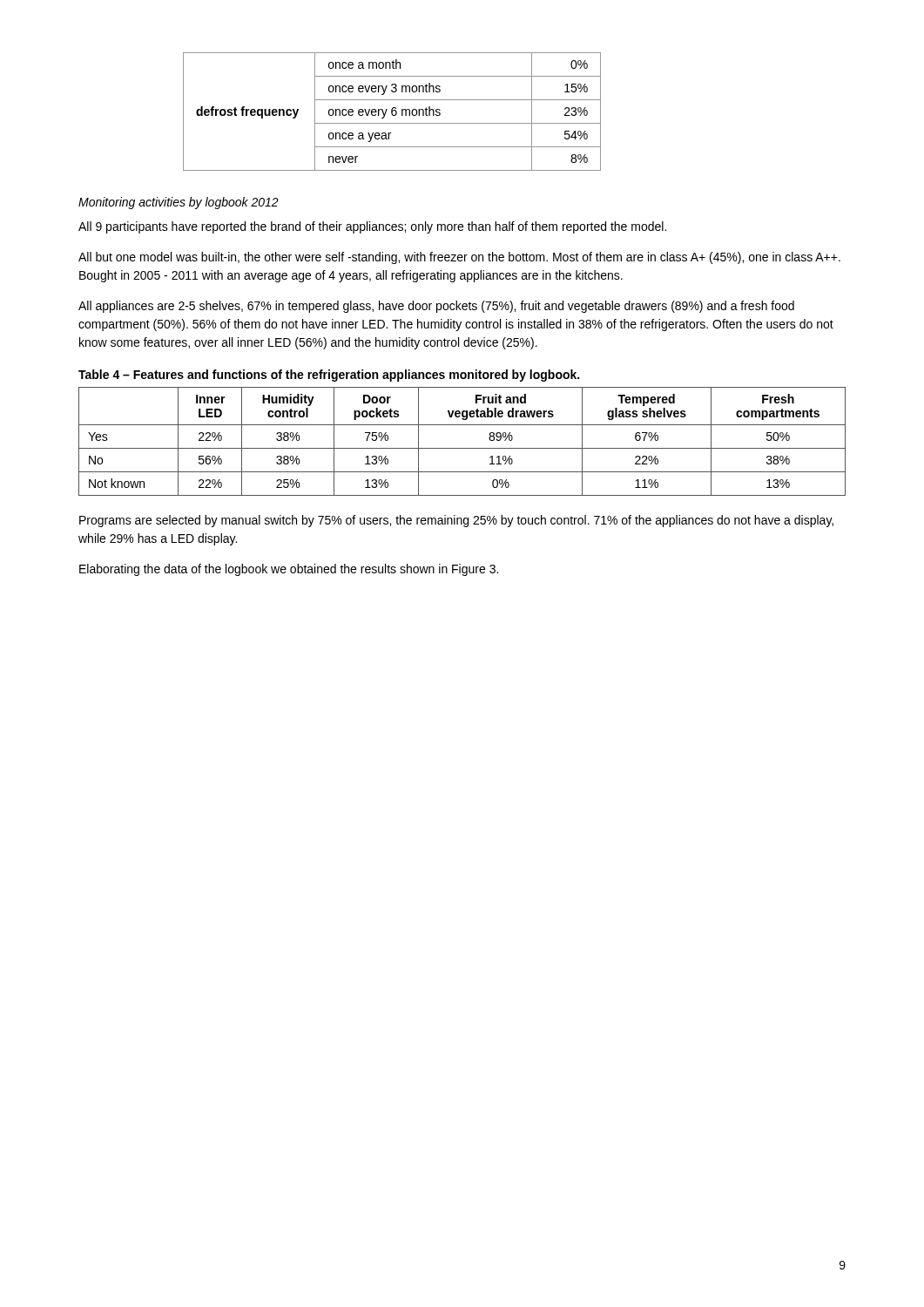Find the block on this page that starts "All 9 participants"
Image resolution: width=924 pixels, height=1307 pixels.
click(x=373, y=227)
